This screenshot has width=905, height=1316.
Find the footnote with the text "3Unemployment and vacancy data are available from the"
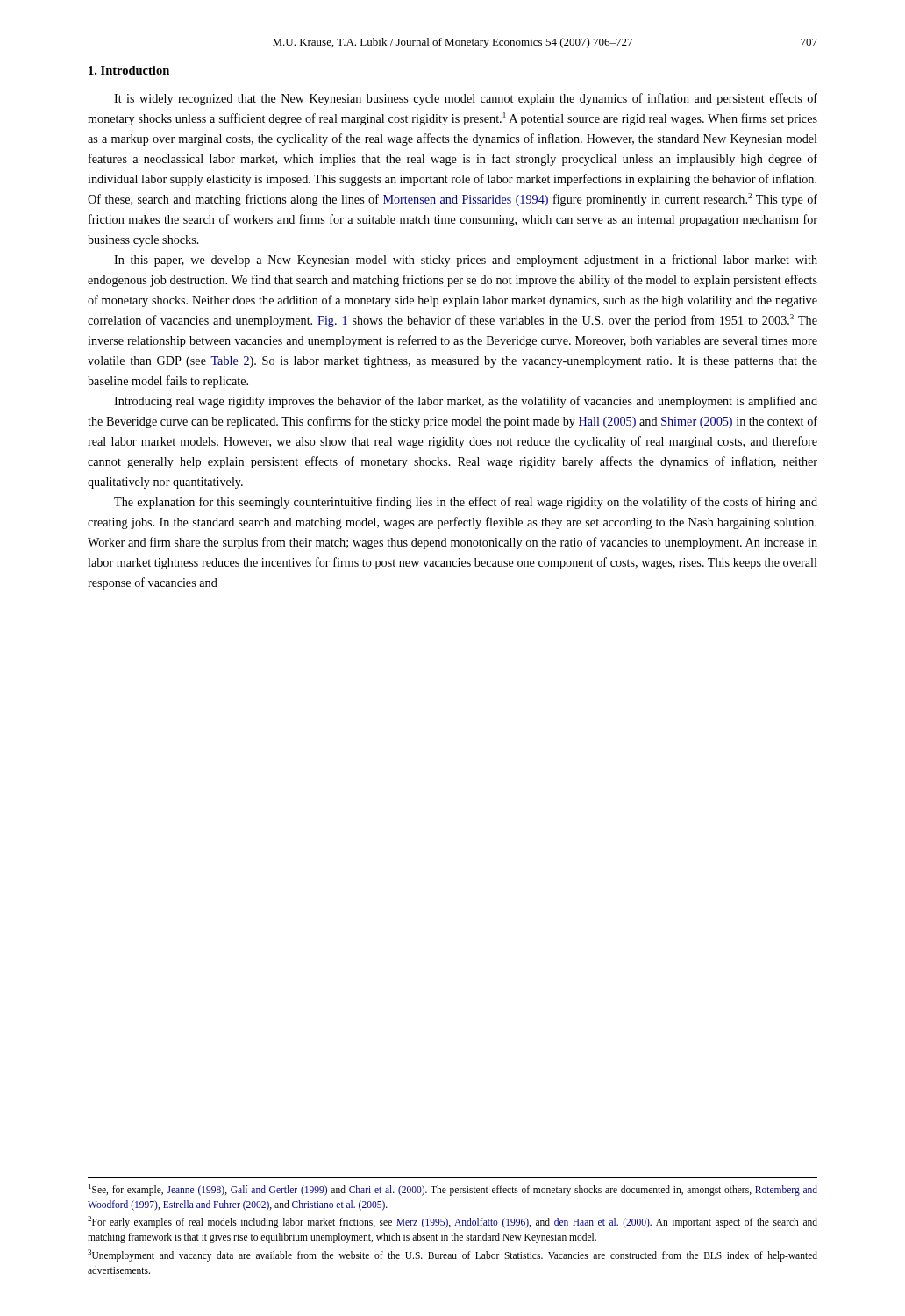point(452,1262)
